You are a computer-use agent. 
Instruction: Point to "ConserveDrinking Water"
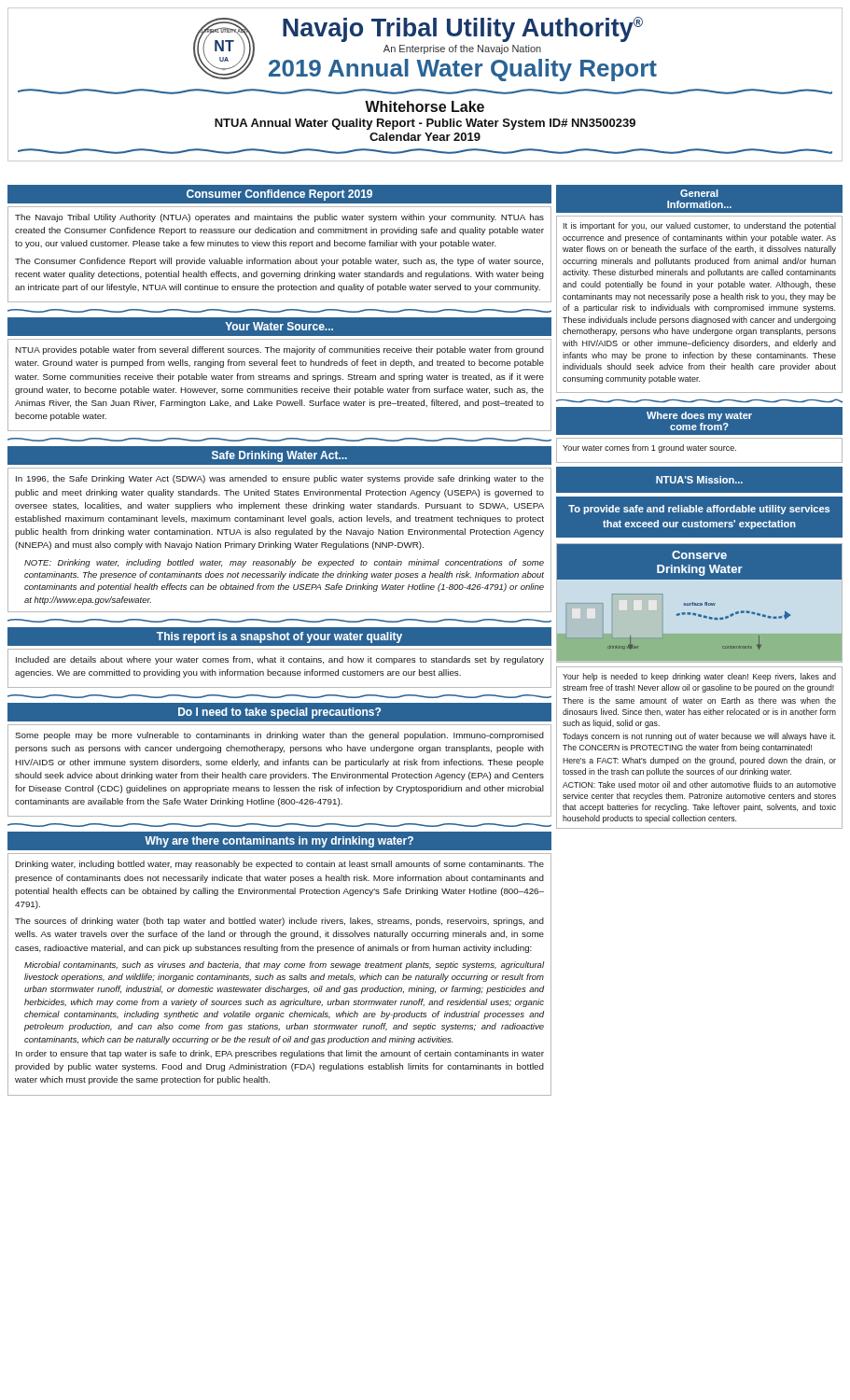699,562
